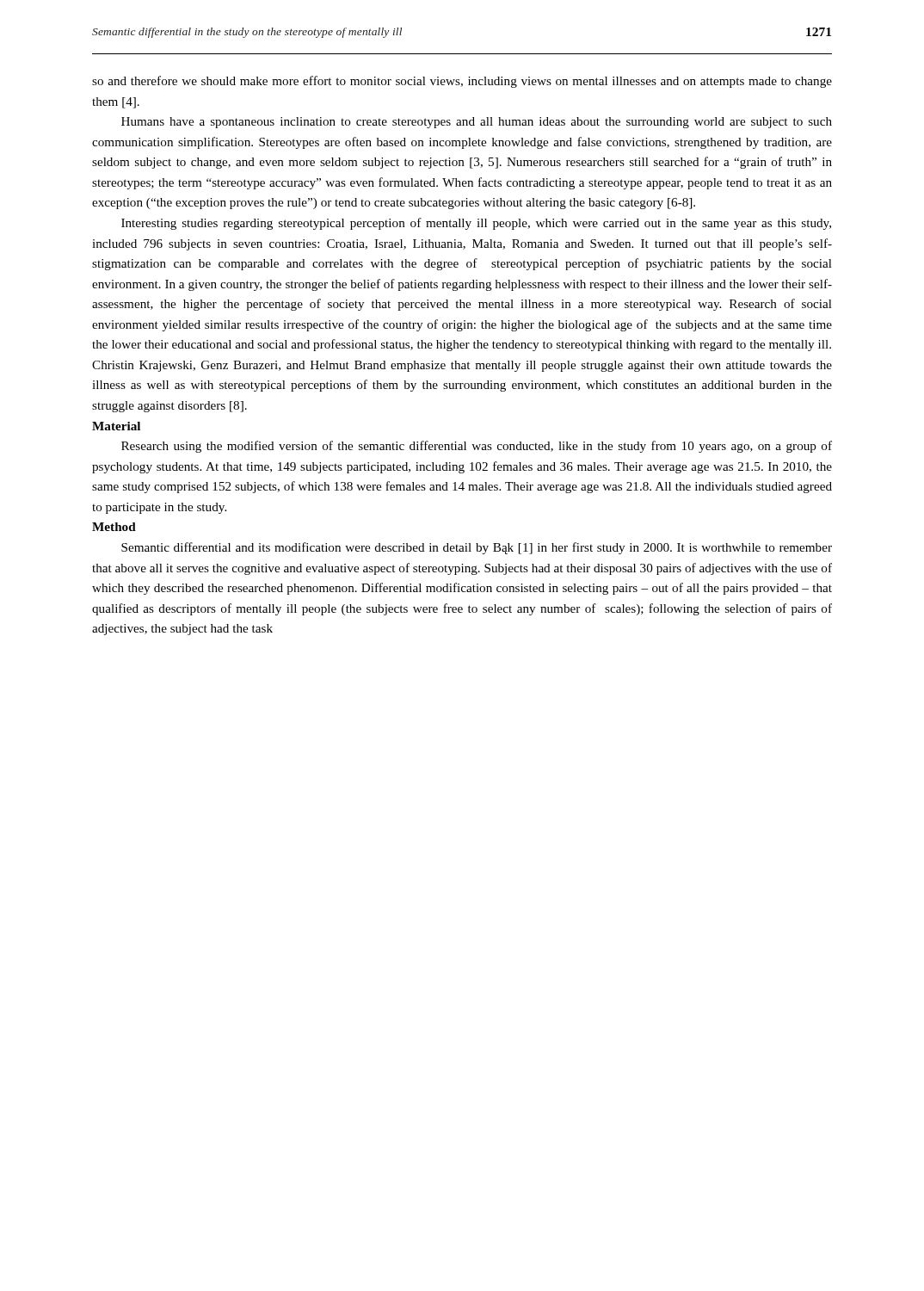The height and width of the screenshot is (1291, 924).
Task: Find the region starting "Interesting studies regarding"
Action: tap(462, 314)
